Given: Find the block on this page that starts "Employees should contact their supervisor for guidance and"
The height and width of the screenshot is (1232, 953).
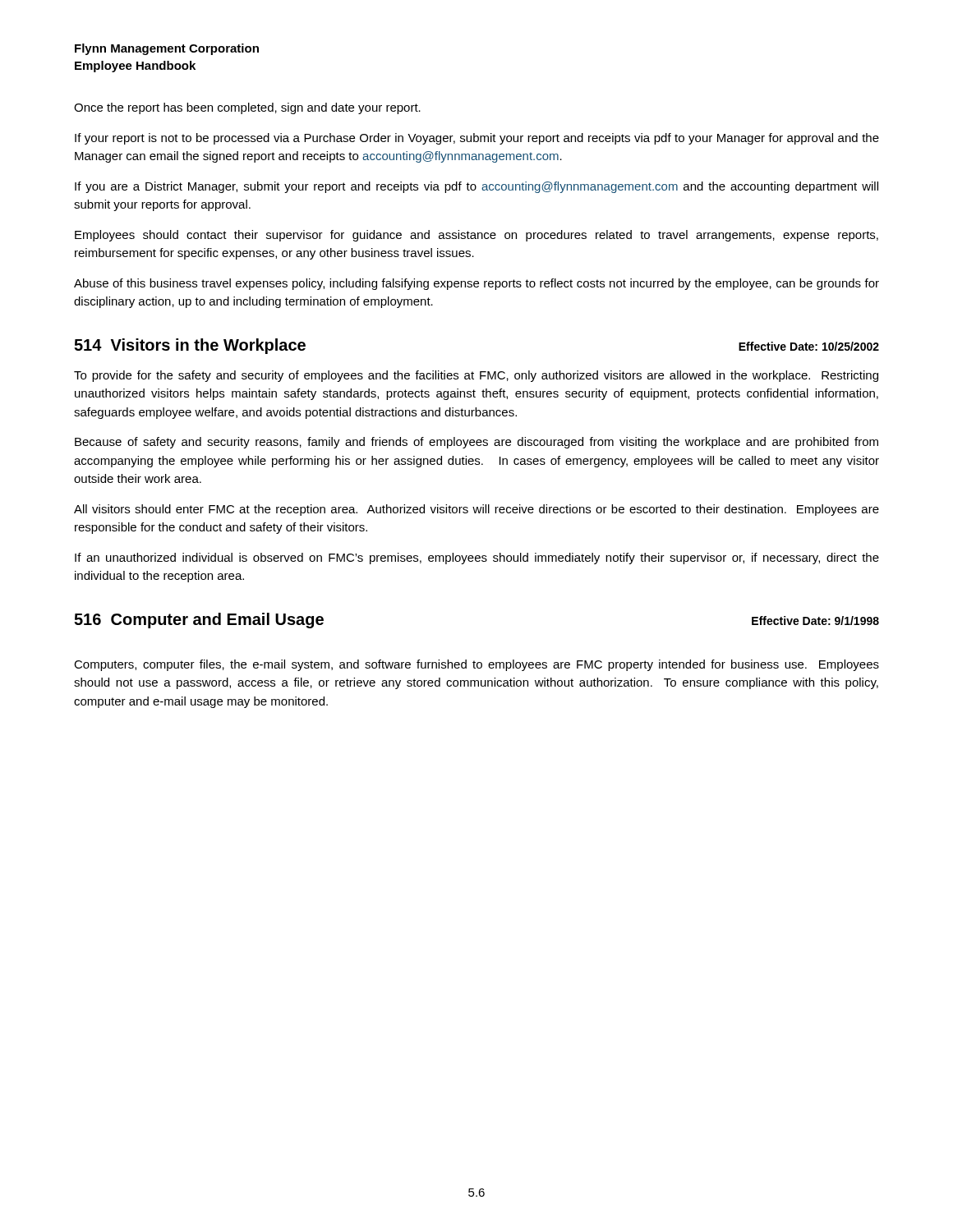Looking at the screenshot, I should point(476,243).
